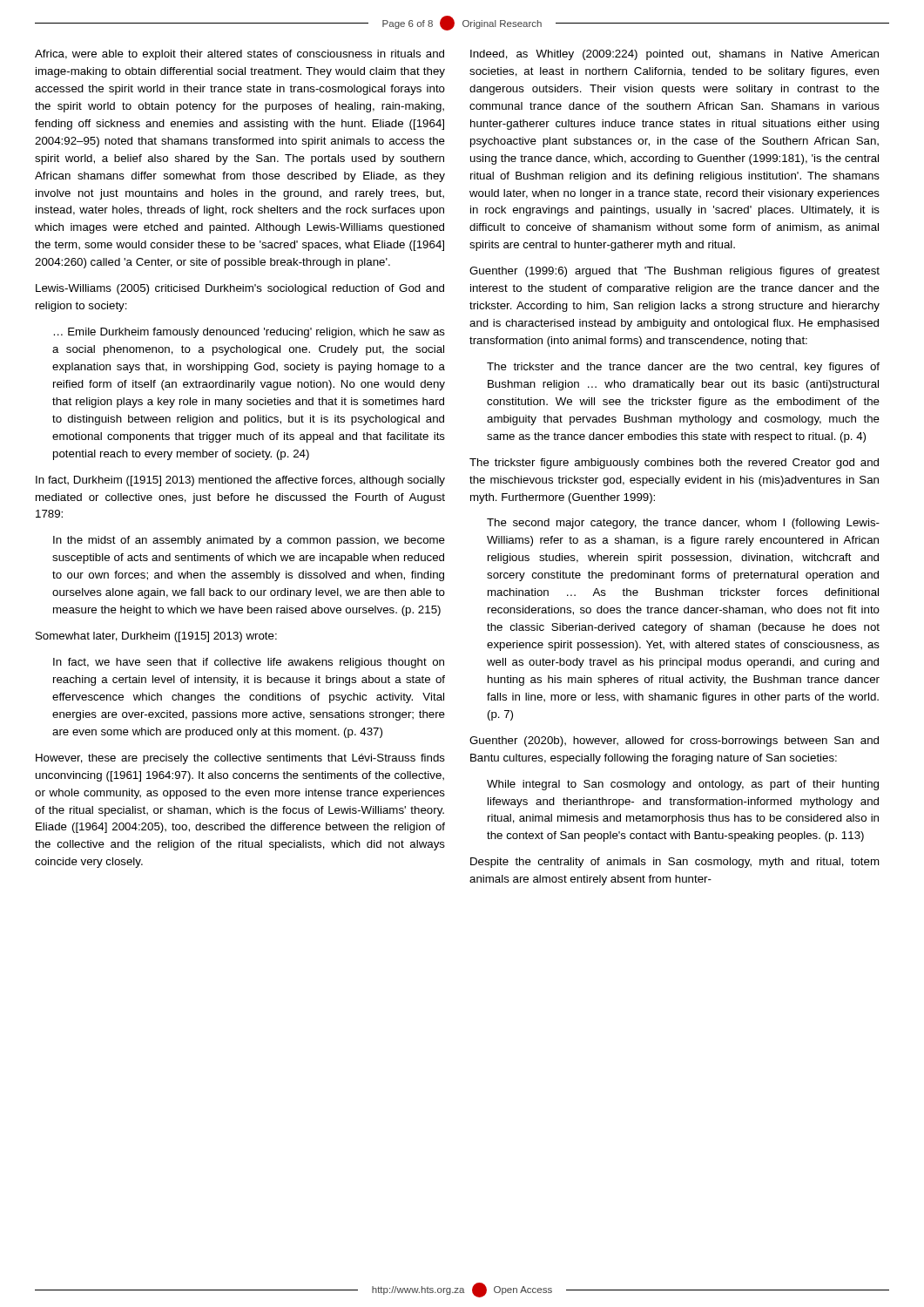Click on the text block that says "Africa, were able to exploit their altered states"
Viewport: 924px width, 1307px height.
(x=240, y=158)
